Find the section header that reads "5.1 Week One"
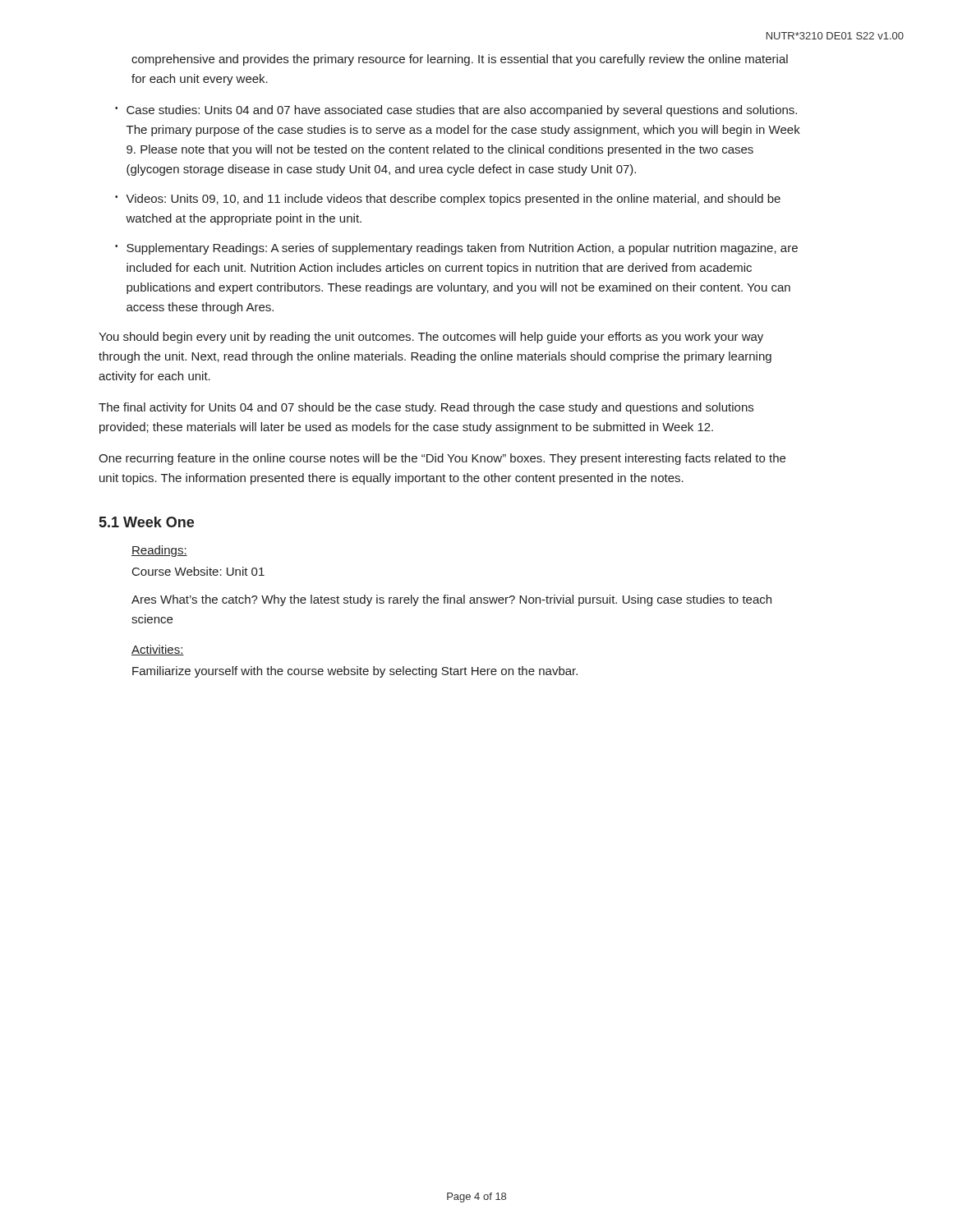Viewport: 953px width, 1232px height. pyautogui.click(x=147, y=522)
